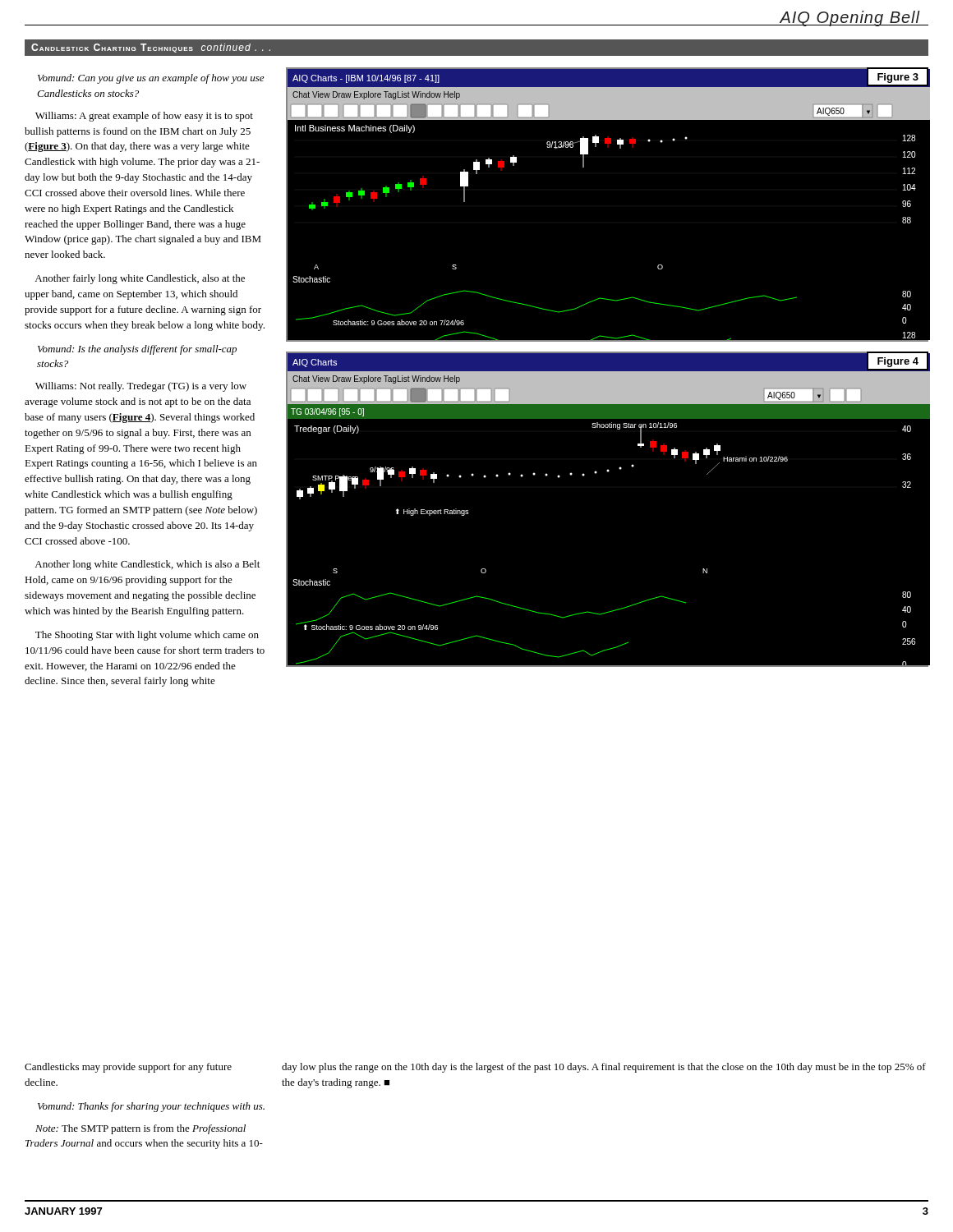Select the element starting "Another fairly long white Candlestick, also"
953x1232 pixels.
pos(145,301)
